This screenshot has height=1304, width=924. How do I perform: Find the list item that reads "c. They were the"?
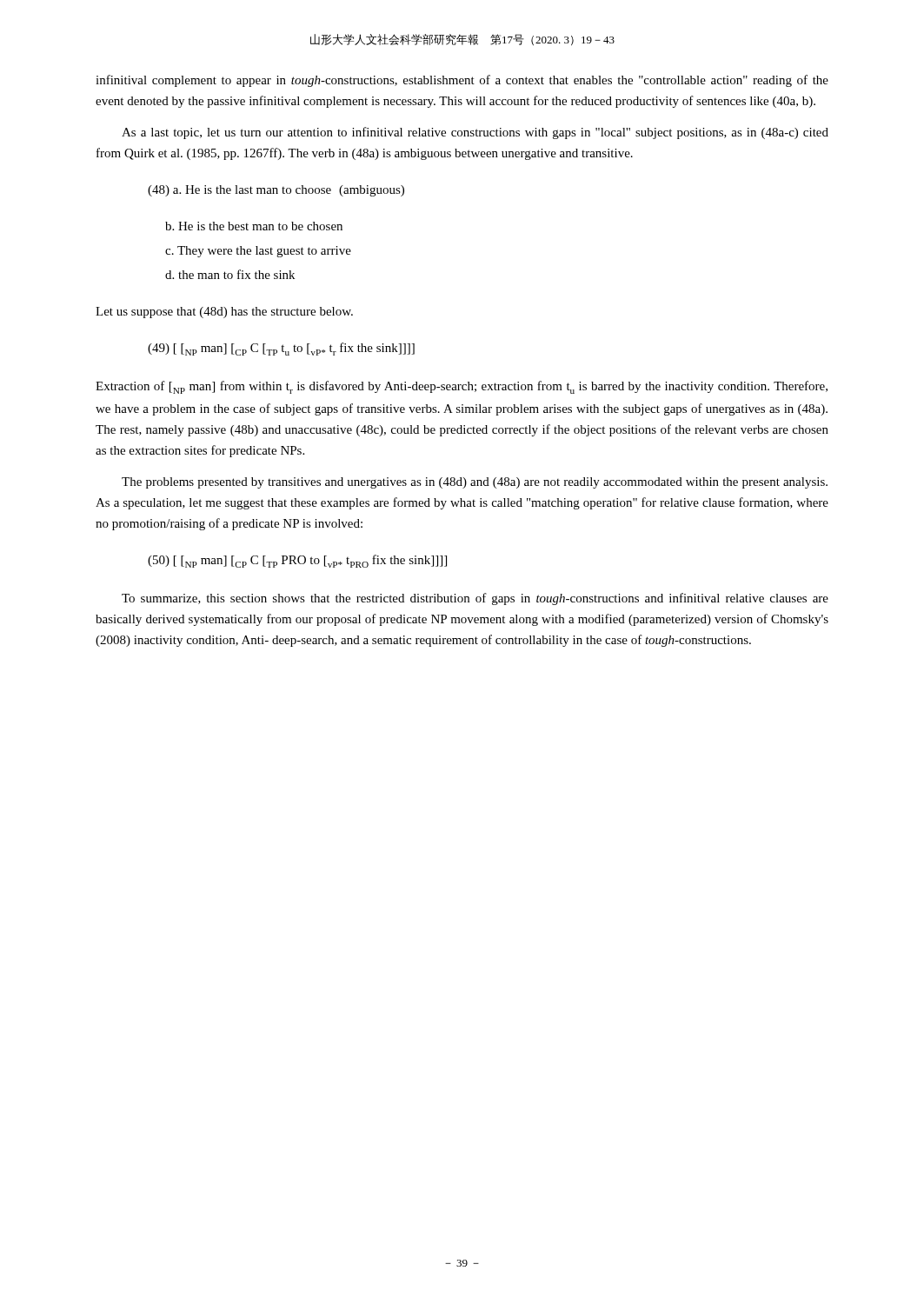pyautogui.click(x=258, y=250)
